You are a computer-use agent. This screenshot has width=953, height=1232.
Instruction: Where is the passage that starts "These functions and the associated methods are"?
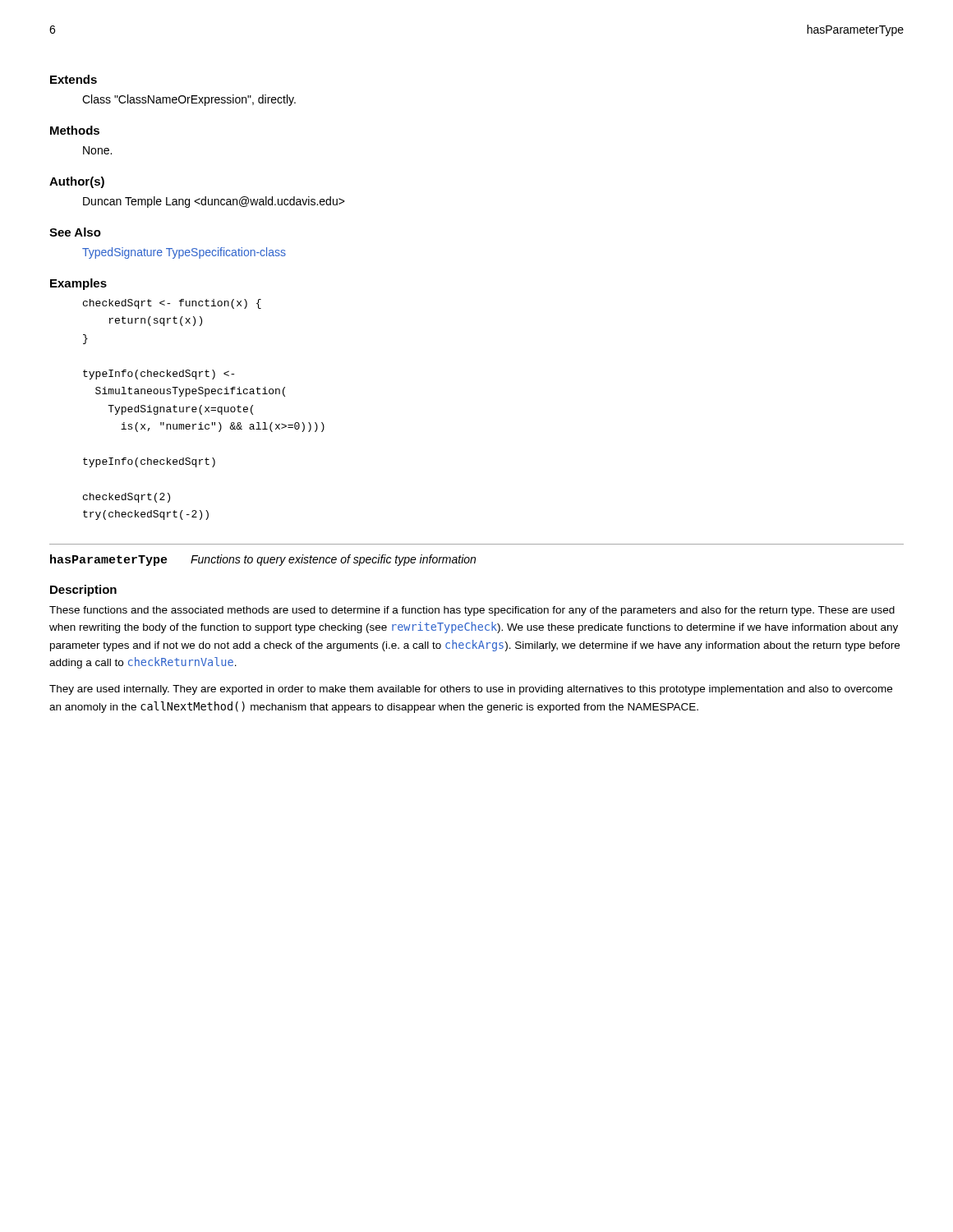pyautogui.click(x=475, y=636)
